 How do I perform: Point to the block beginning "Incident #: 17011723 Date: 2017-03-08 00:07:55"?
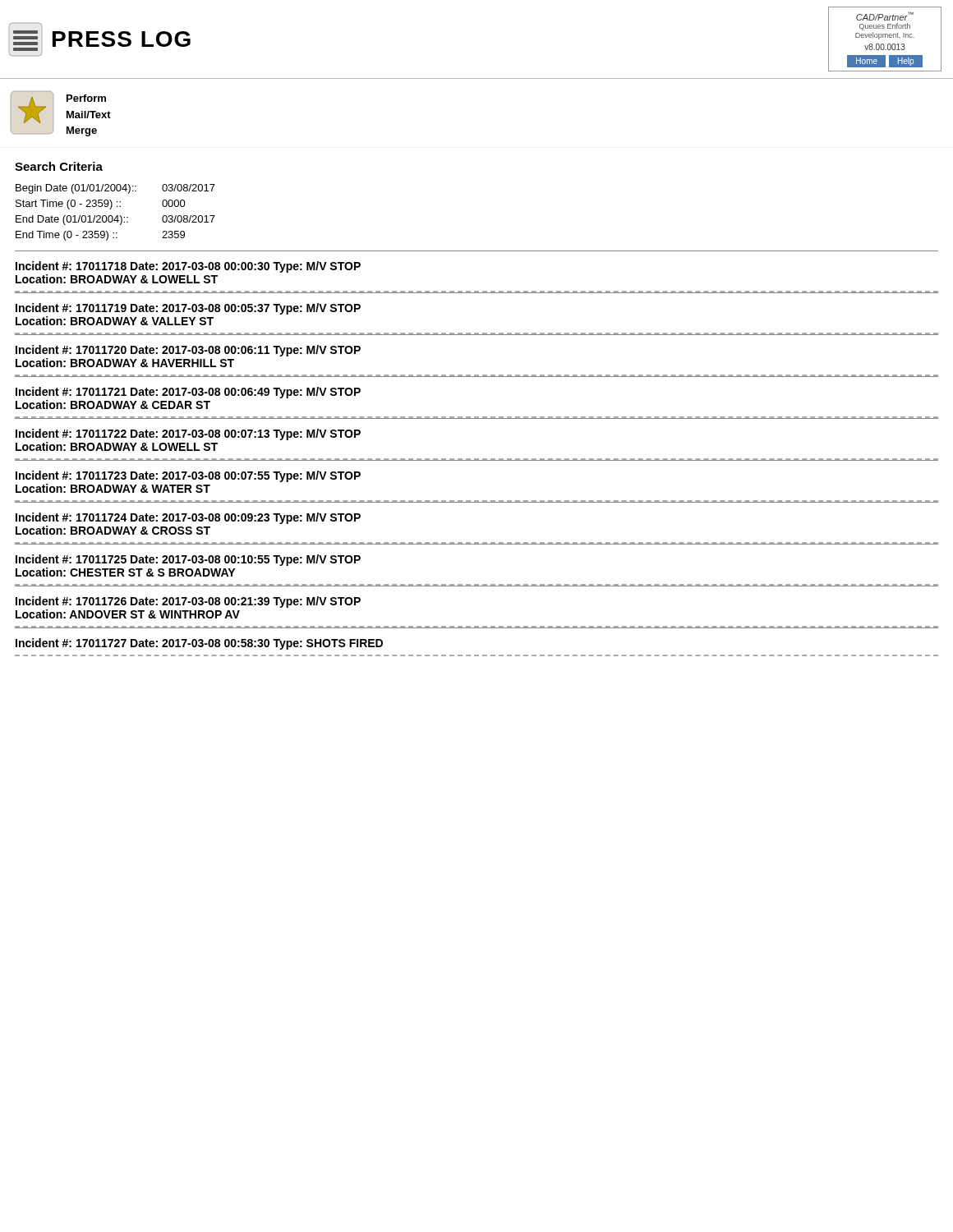point(188,476)
